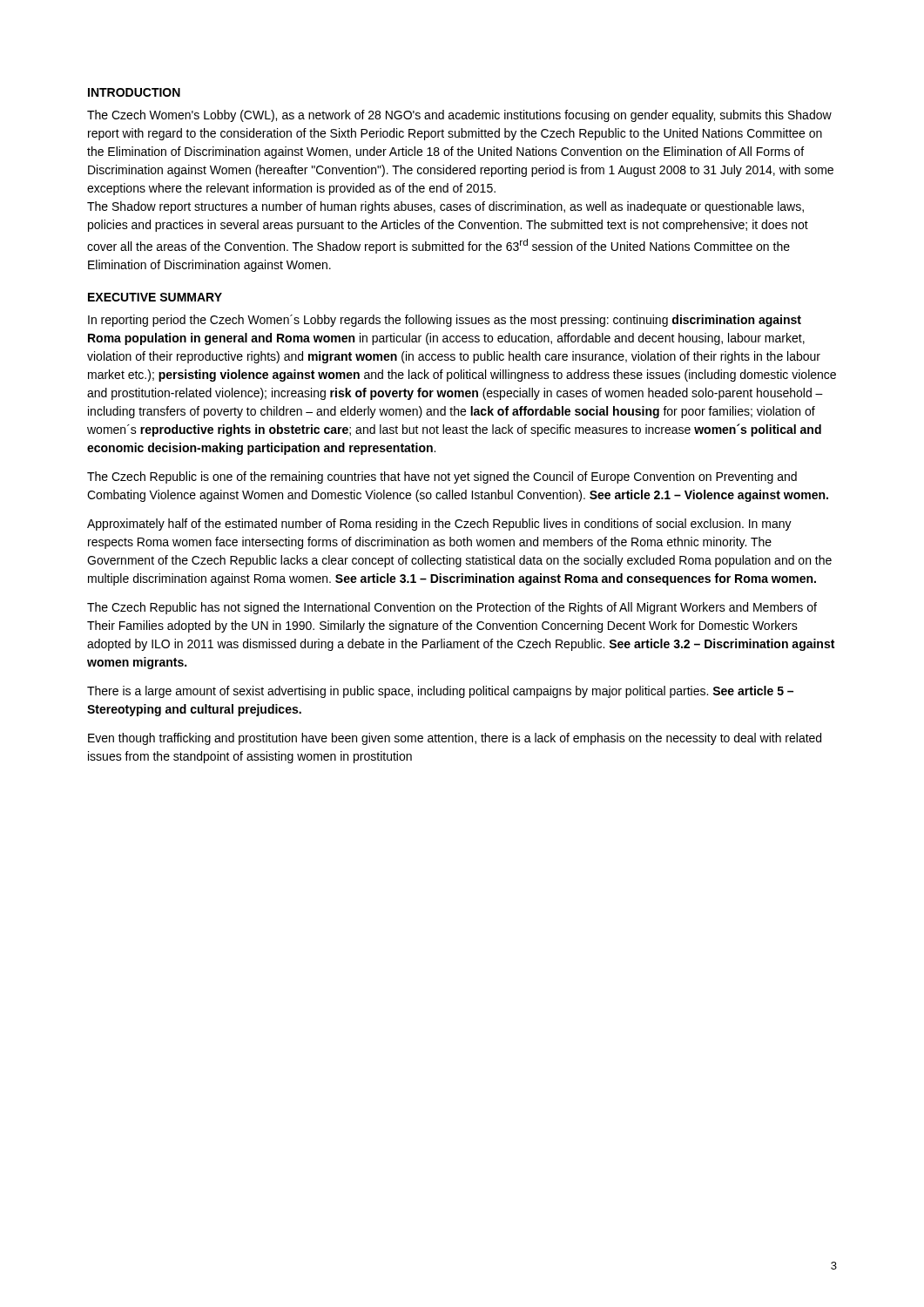Where is the passage that starts "Even though trafficking and prostitution have been given"?
Screen dimensions: 1307x924
[455, 747]
